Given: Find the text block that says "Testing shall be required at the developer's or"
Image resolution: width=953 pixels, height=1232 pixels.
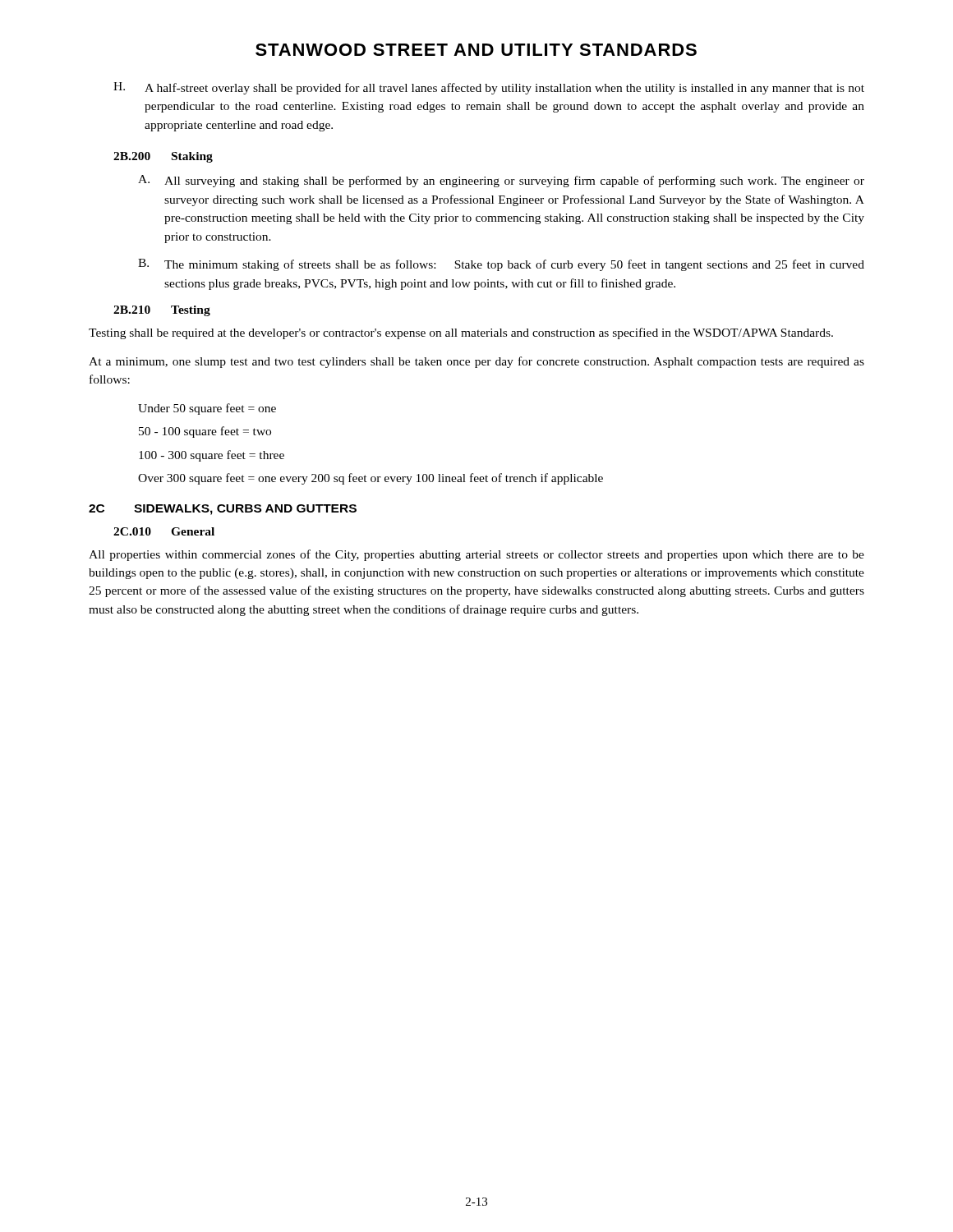Looking at the screenshot, I should coord(461,332).
